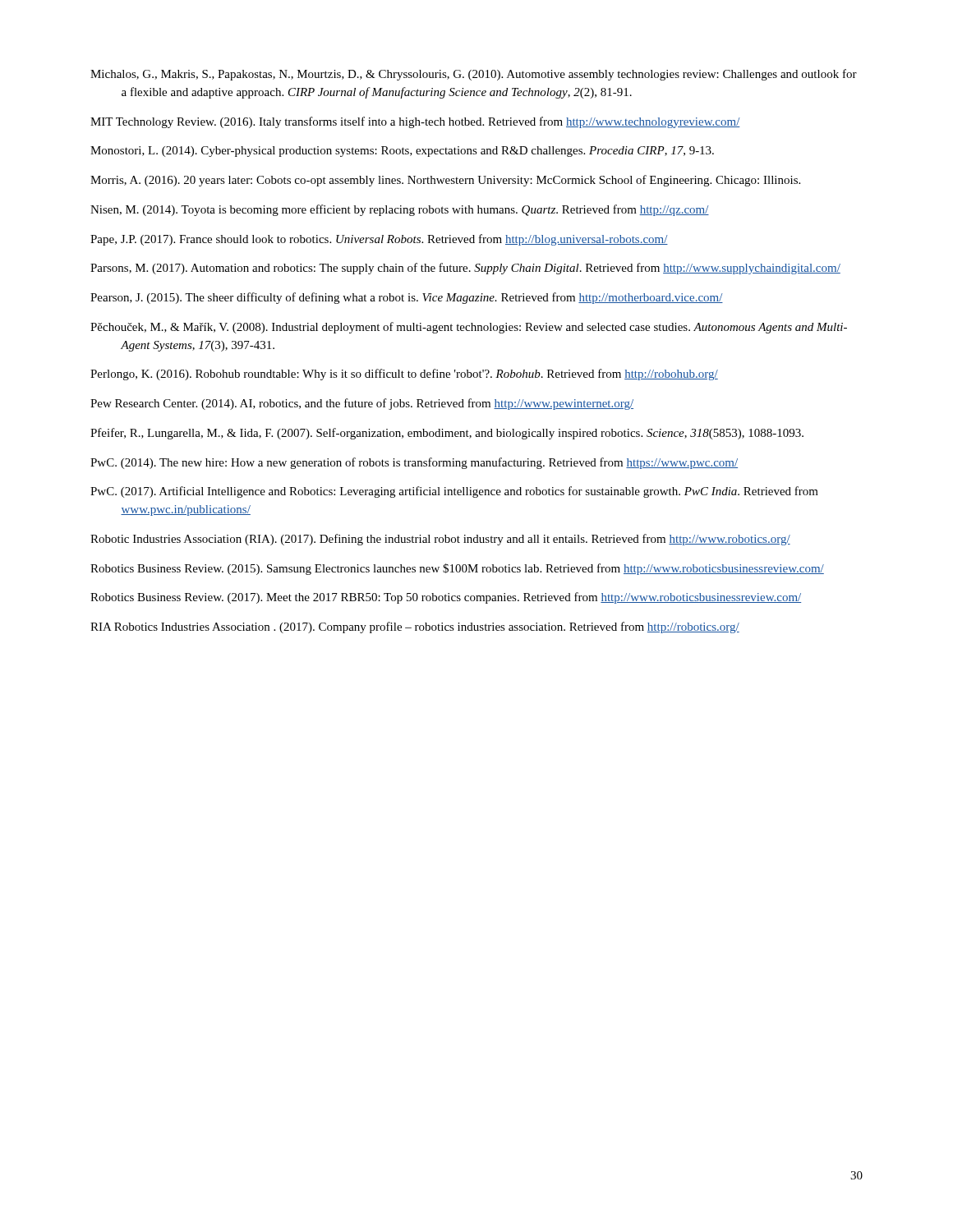Viewport: 953px width, 1232px height.
Task: Select the list item with the text "Monostori, L. (2014). Cyber-physical production systems: Roots,"
Action: (x=402, y=150)
